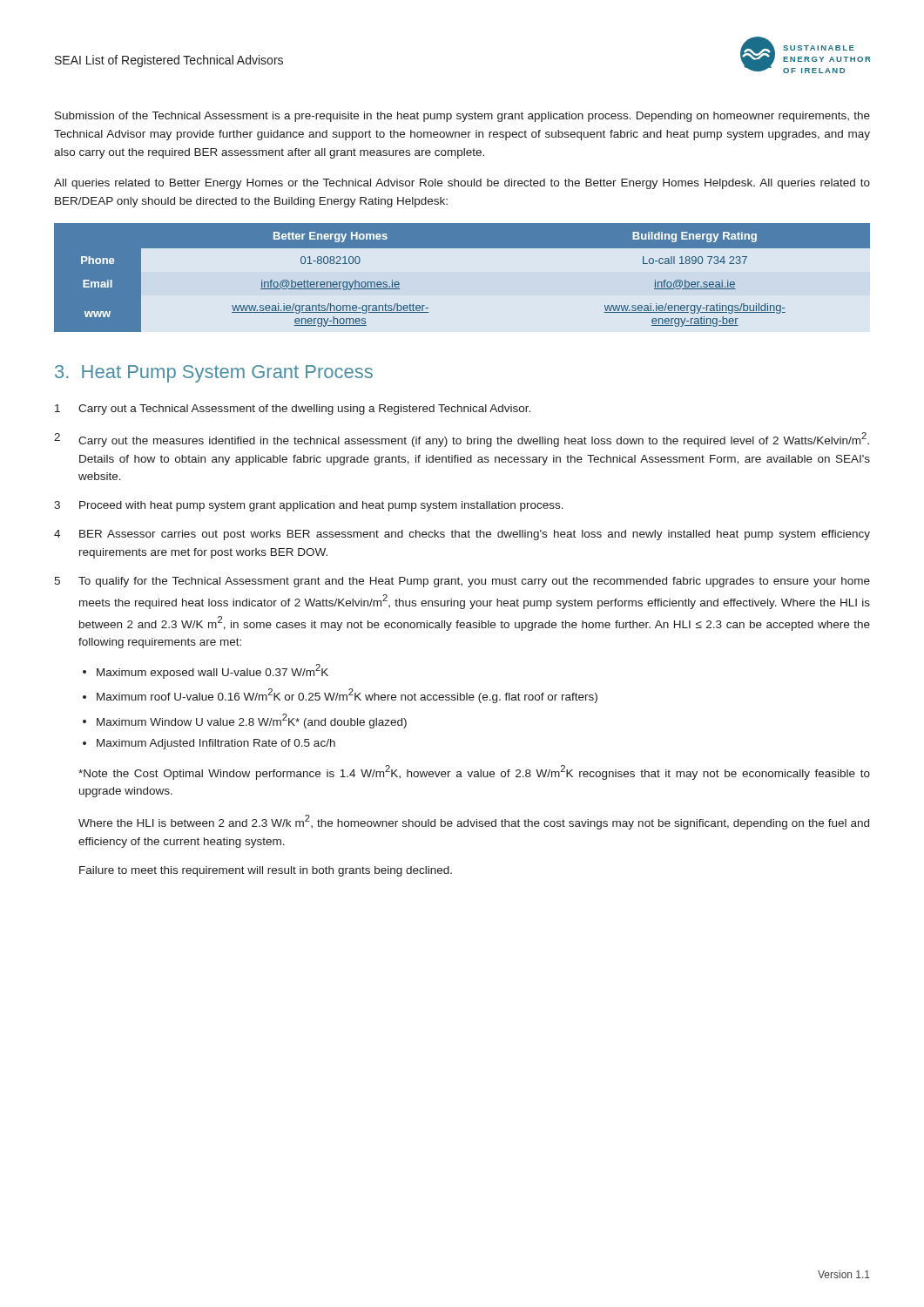The image size is (924, 1307).
Task: Navigate to the passage starting "Maximum roof U-value"
Action: pos(347,695)
